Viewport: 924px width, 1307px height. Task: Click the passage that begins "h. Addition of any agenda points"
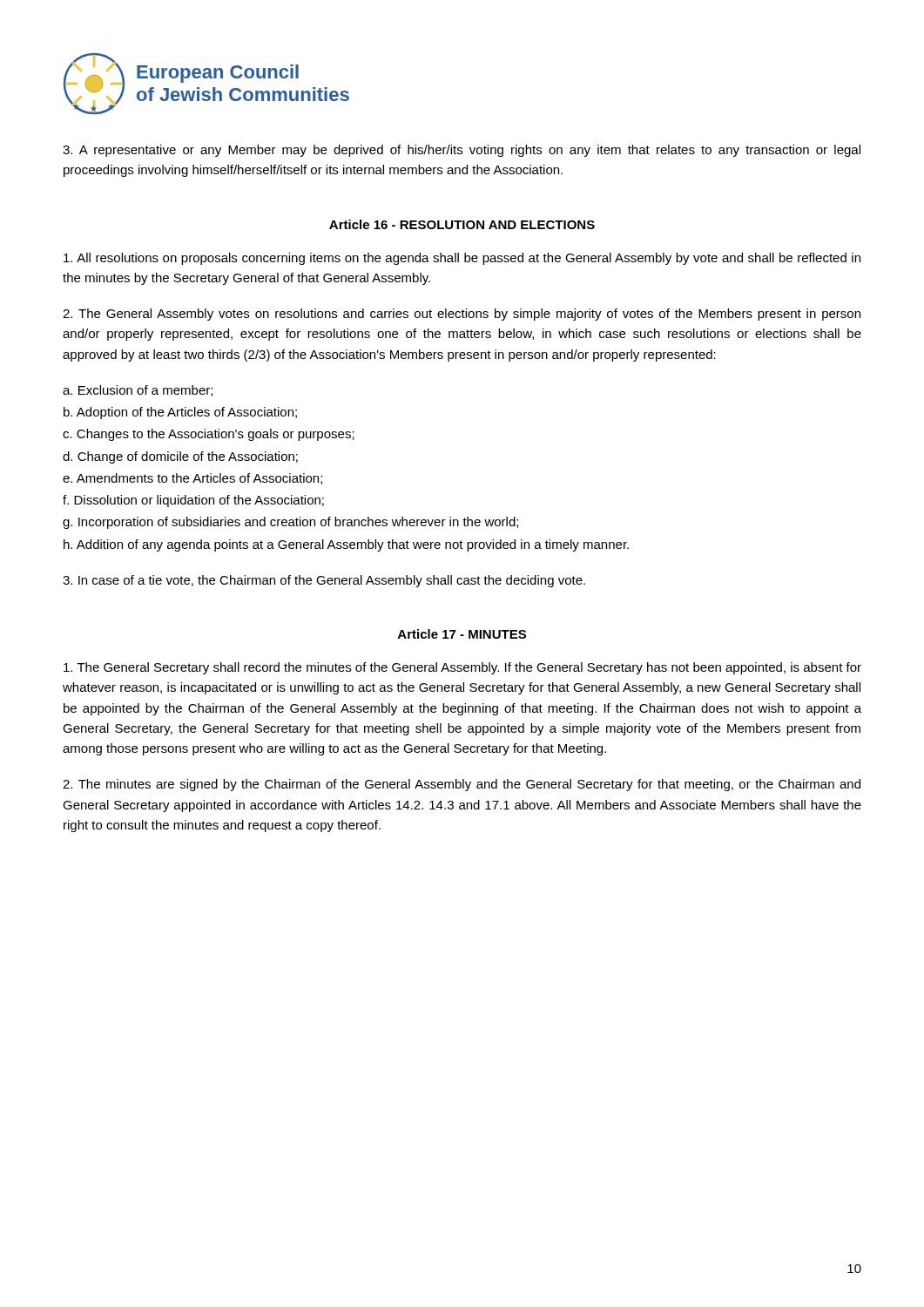point(346,544)
